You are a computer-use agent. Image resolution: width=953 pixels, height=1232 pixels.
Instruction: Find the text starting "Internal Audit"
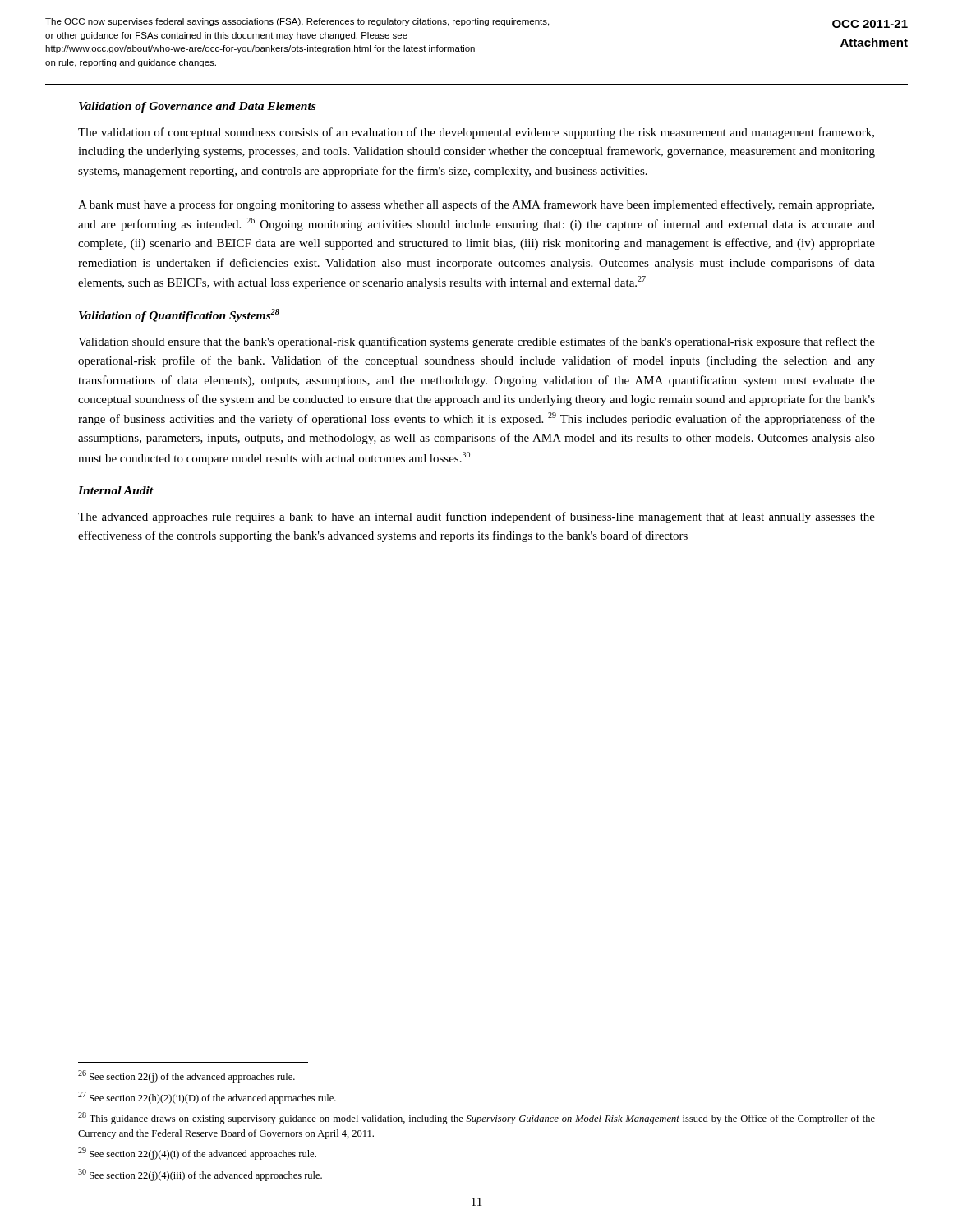pyautogui.click(x=116, y=490)
